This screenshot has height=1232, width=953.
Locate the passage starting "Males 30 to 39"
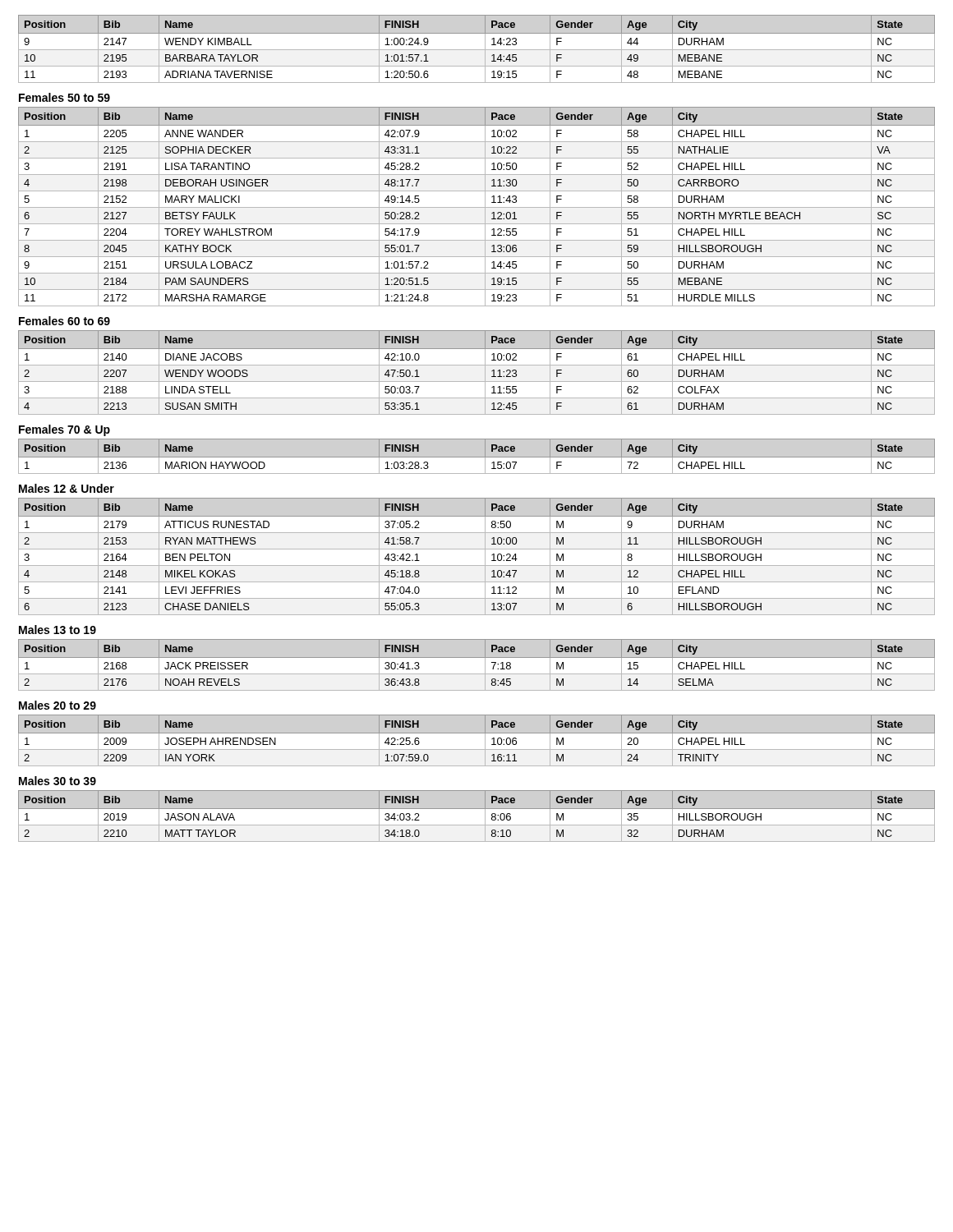[57, 781]
